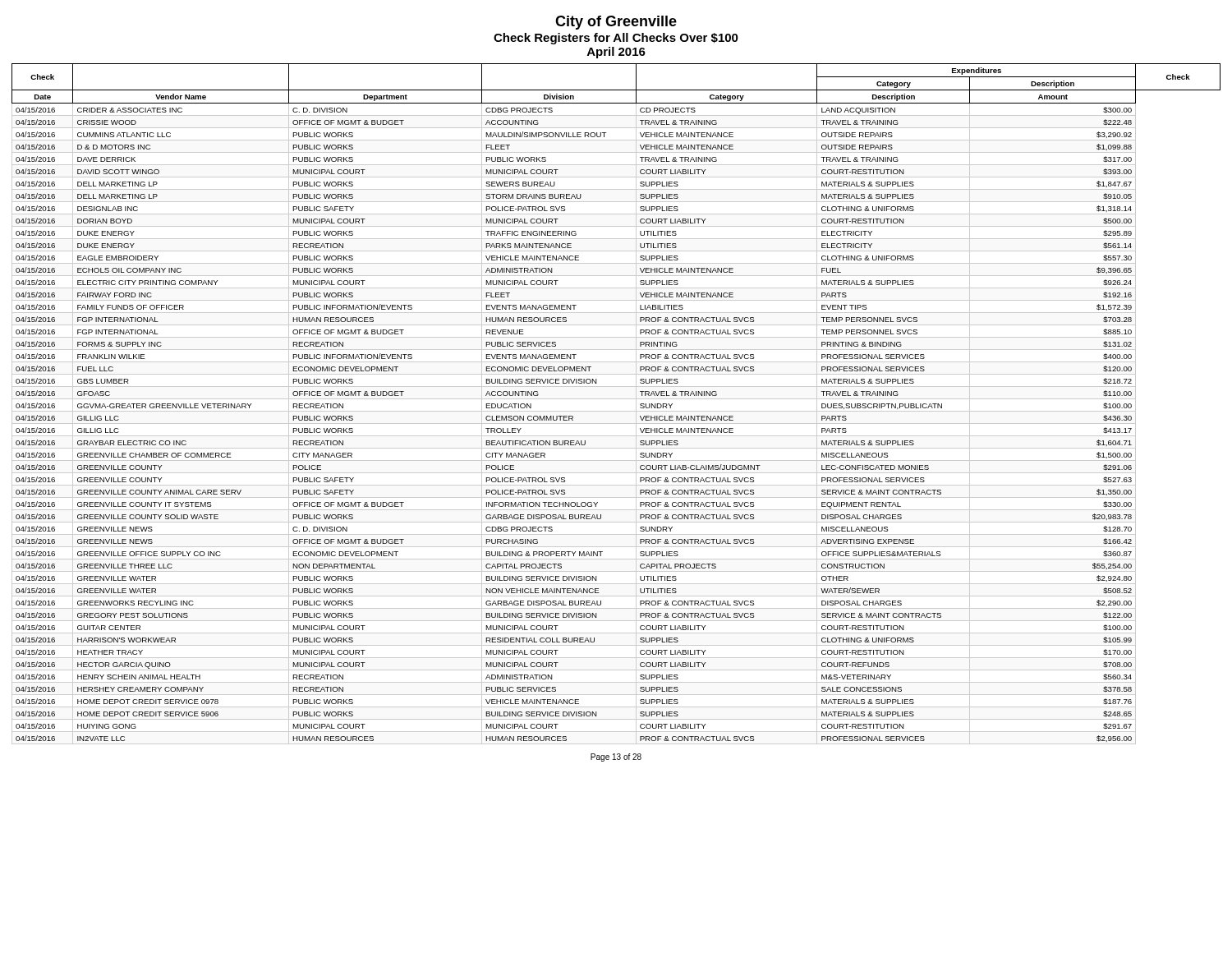Select the table that reads "MUNICIPAL COURT"
Viewport: 1232px width, 953px height.
616,401
